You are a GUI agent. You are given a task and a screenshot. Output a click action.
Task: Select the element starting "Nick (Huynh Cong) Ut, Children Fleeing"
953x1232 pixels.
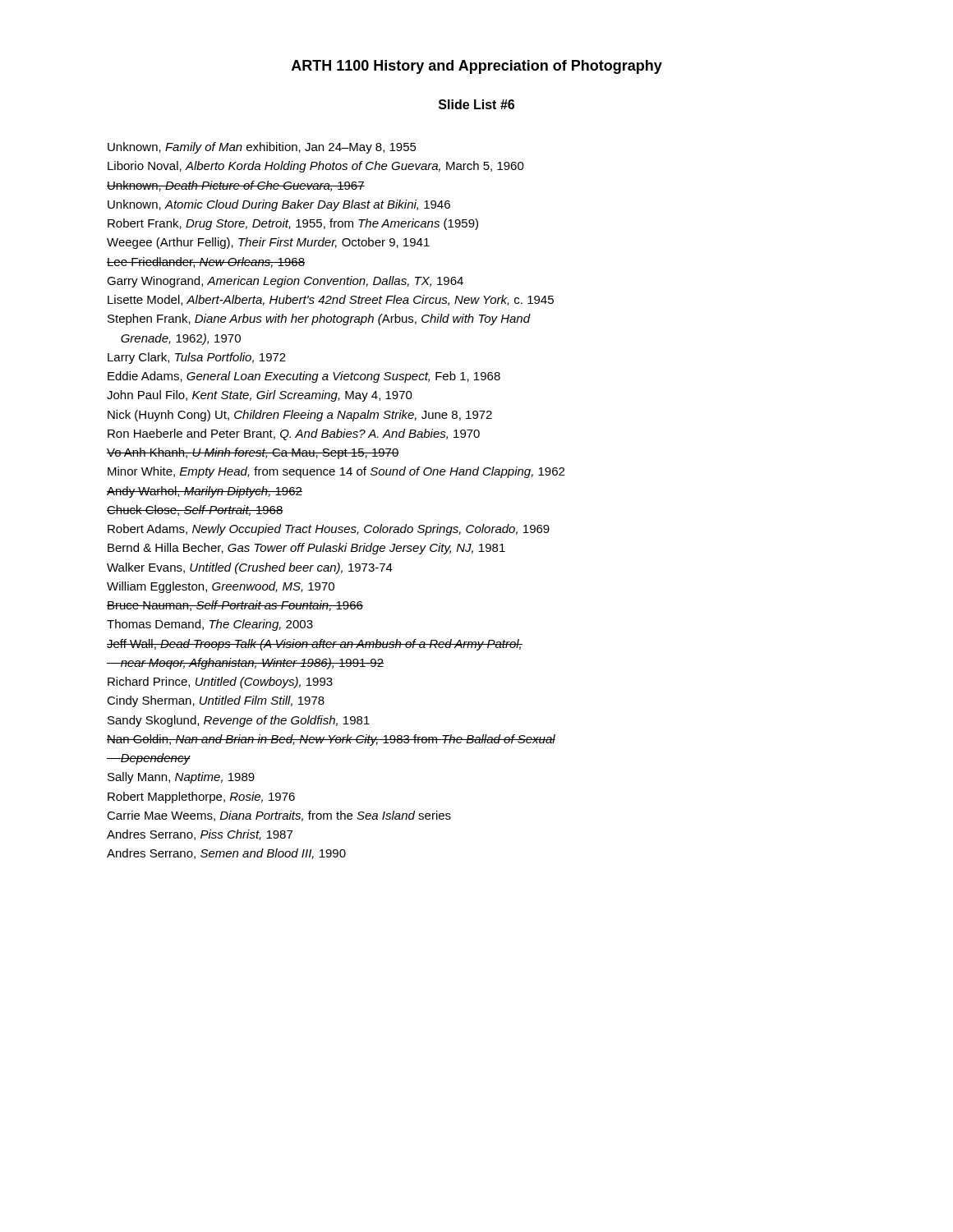(300, 414)
